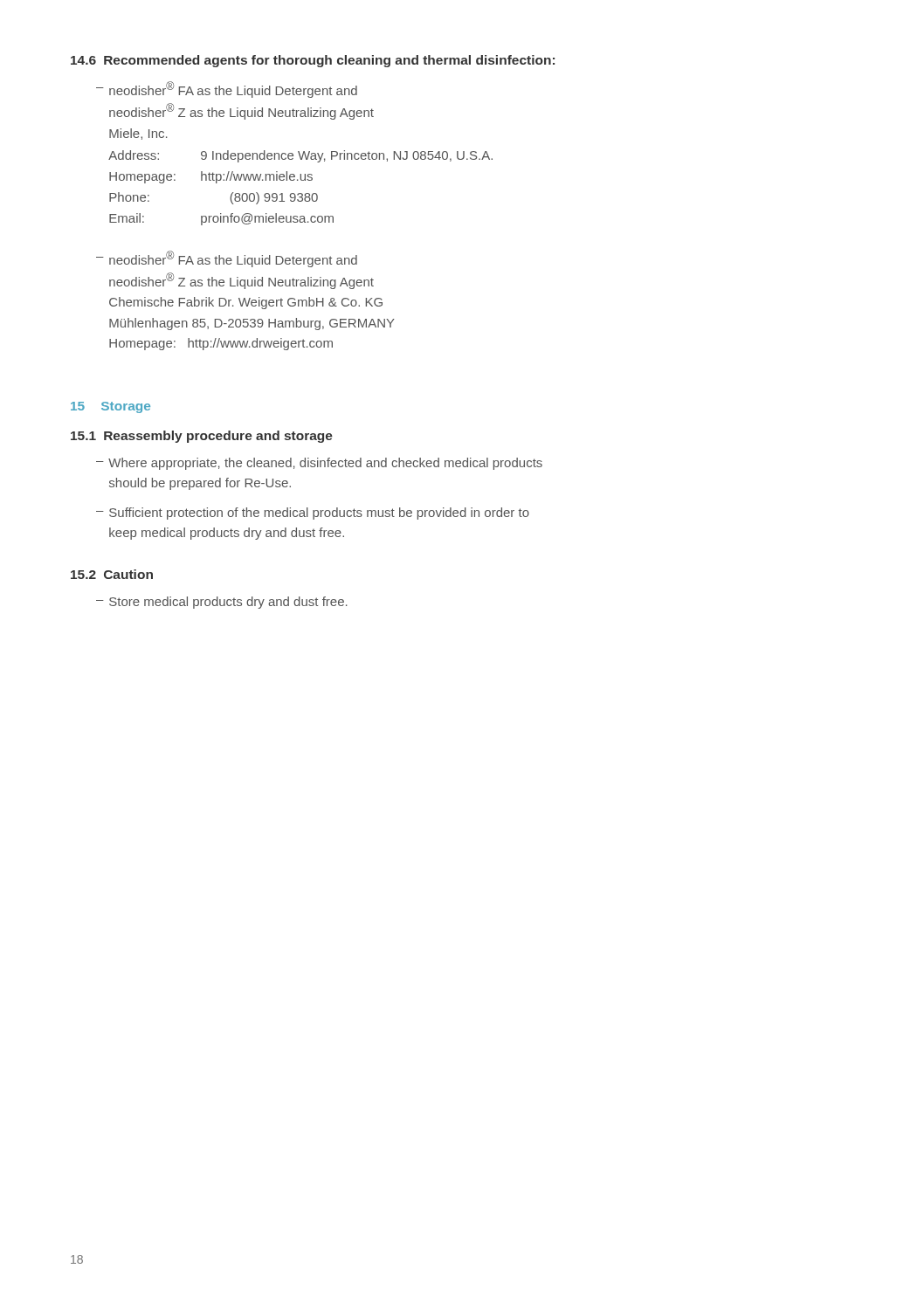Click on the list item that says "– Where appropriate, the cleaned, disinfected and checked"
The image size is (924, 1310).
pos(475,473)
